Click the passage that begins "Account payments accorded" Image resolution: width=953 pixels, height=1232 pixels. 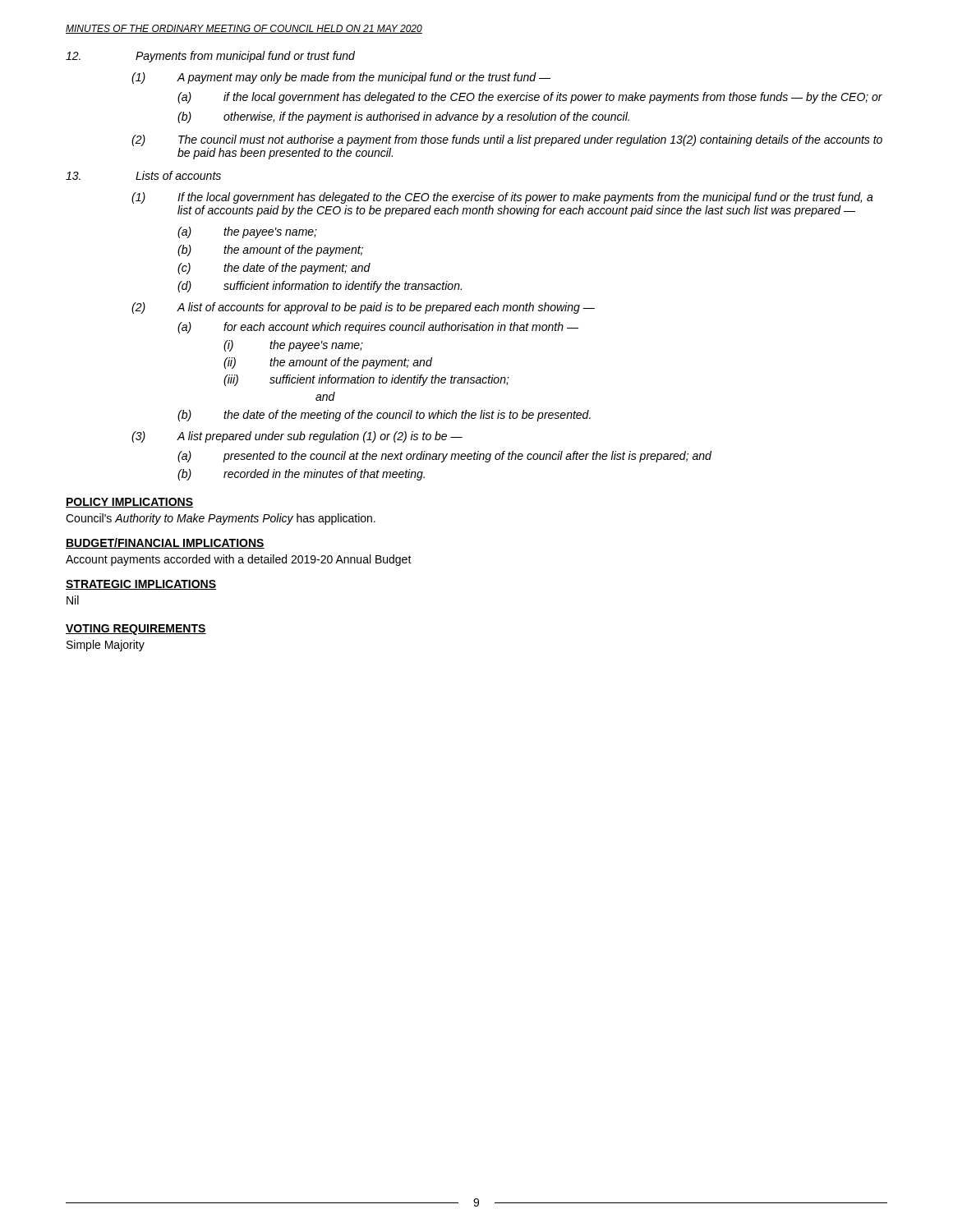point(238,559)
